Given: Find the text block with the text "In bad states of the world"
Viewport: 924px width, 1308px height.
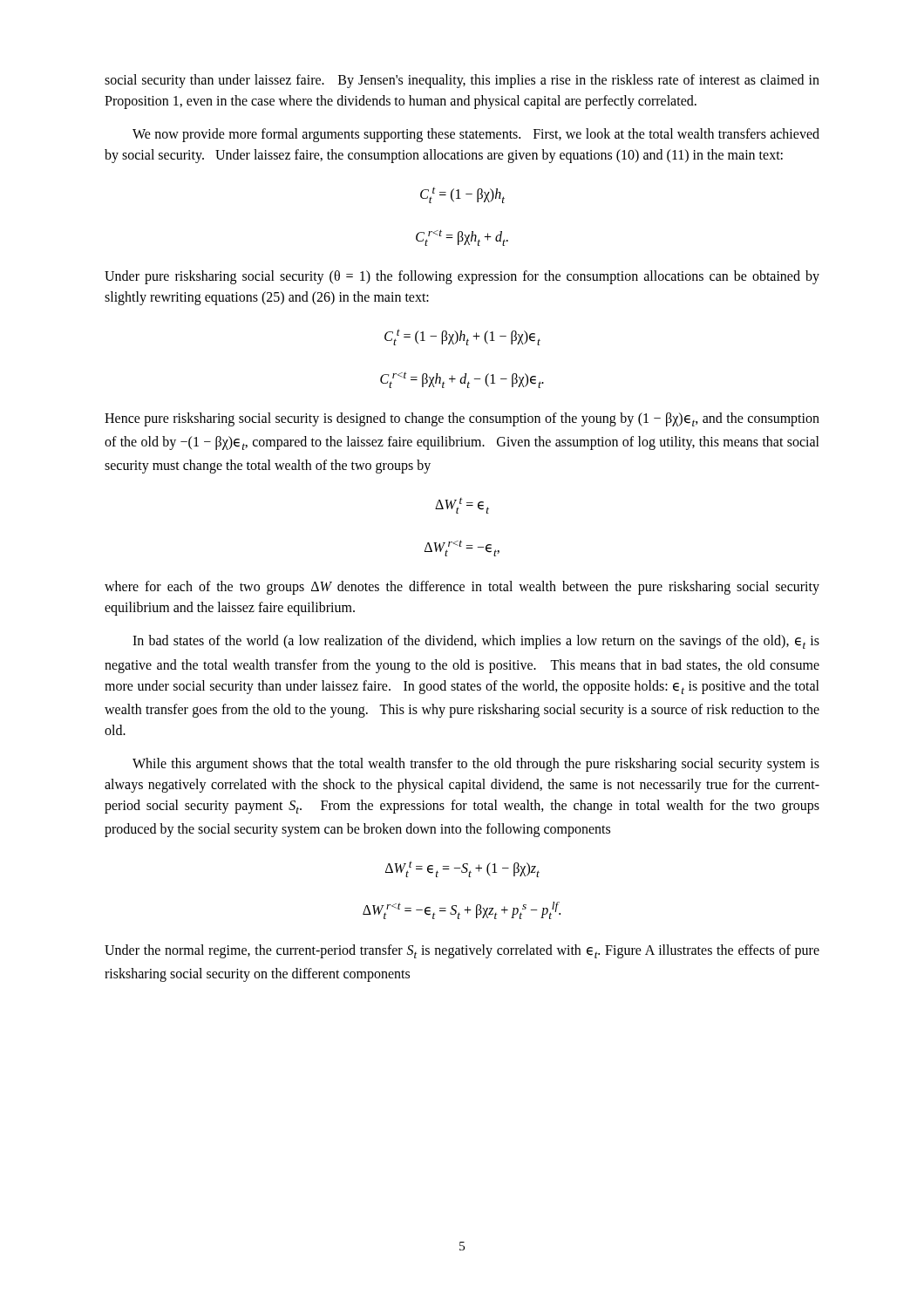Looking at the screenshot, I should point(462,685).
